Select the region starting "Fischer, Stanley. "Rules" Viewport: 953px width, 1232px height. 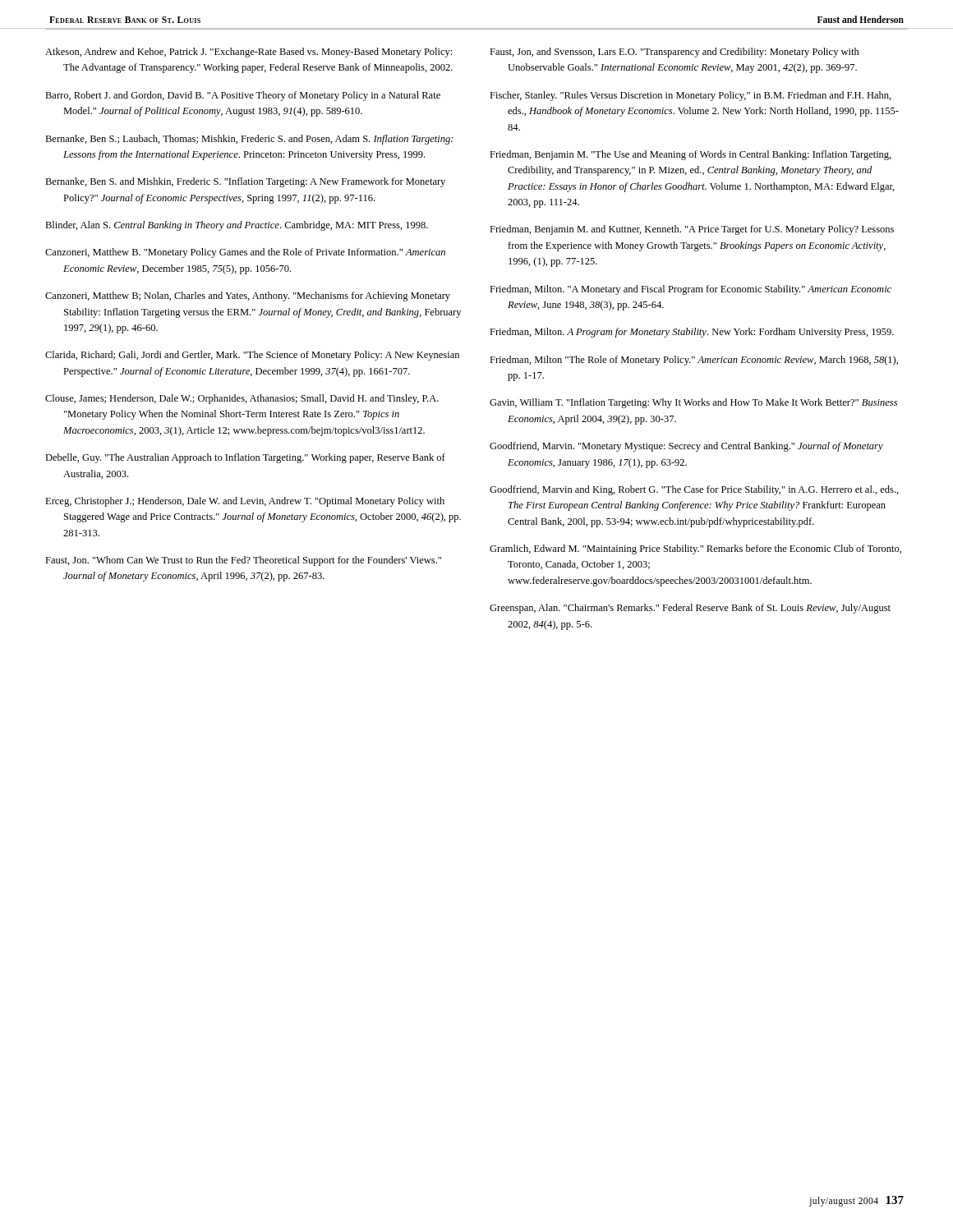pos(694,111)
